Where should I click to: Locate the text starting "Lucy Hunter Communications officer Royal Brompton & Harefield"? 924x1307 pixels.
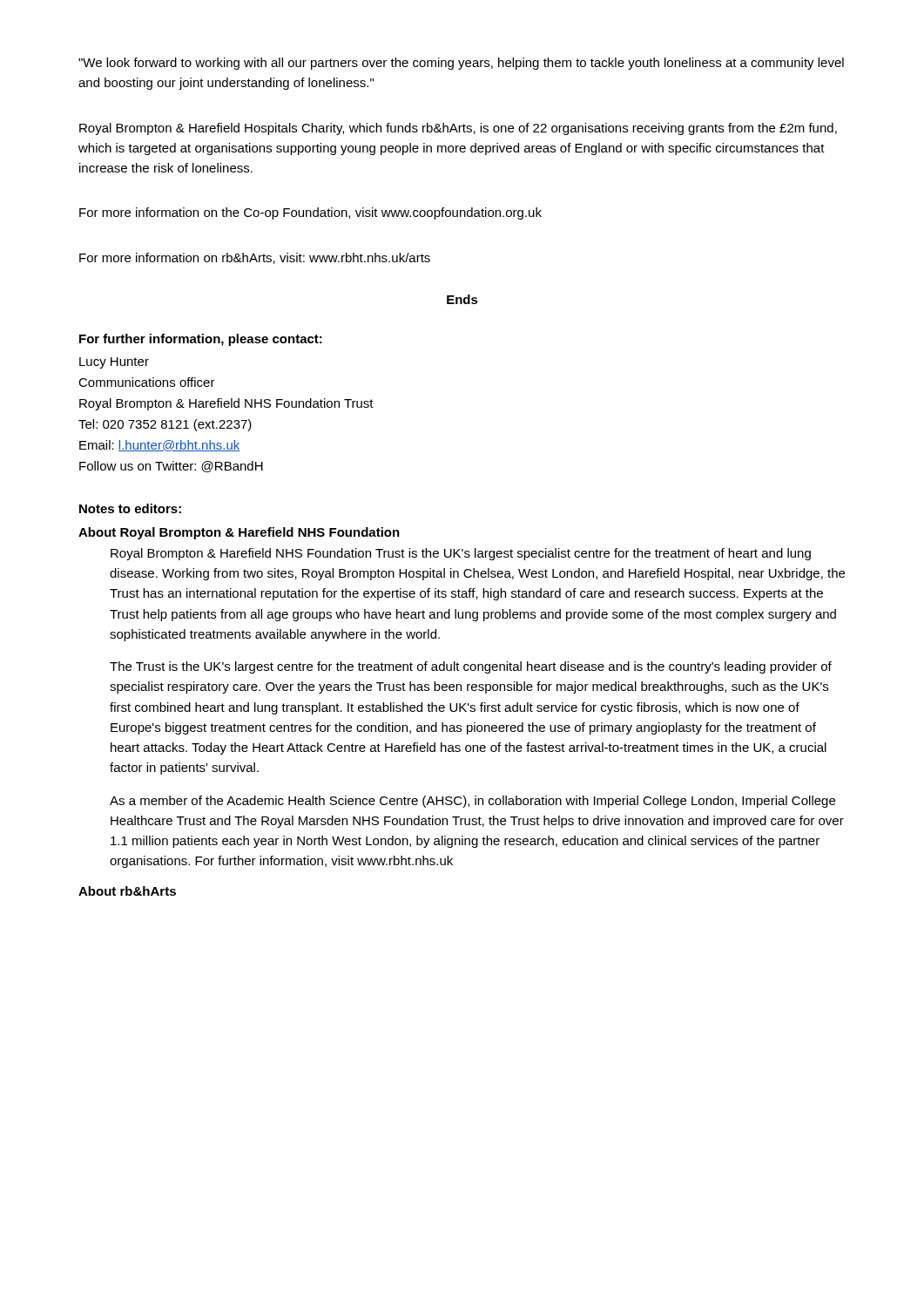[x=226, y=413]
